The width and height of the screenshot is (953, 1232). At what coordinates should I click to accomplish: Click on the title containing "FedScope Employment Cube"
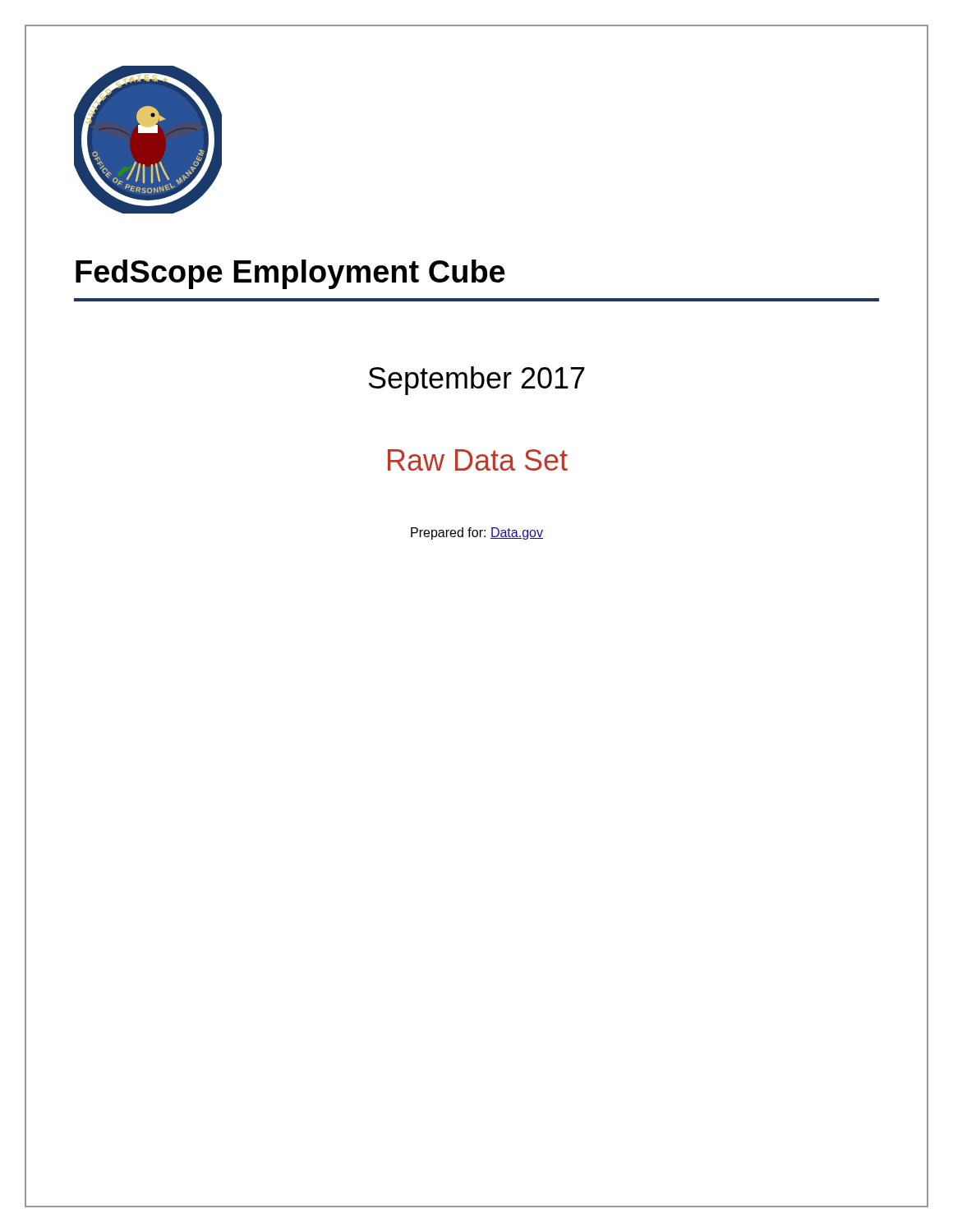476,278
